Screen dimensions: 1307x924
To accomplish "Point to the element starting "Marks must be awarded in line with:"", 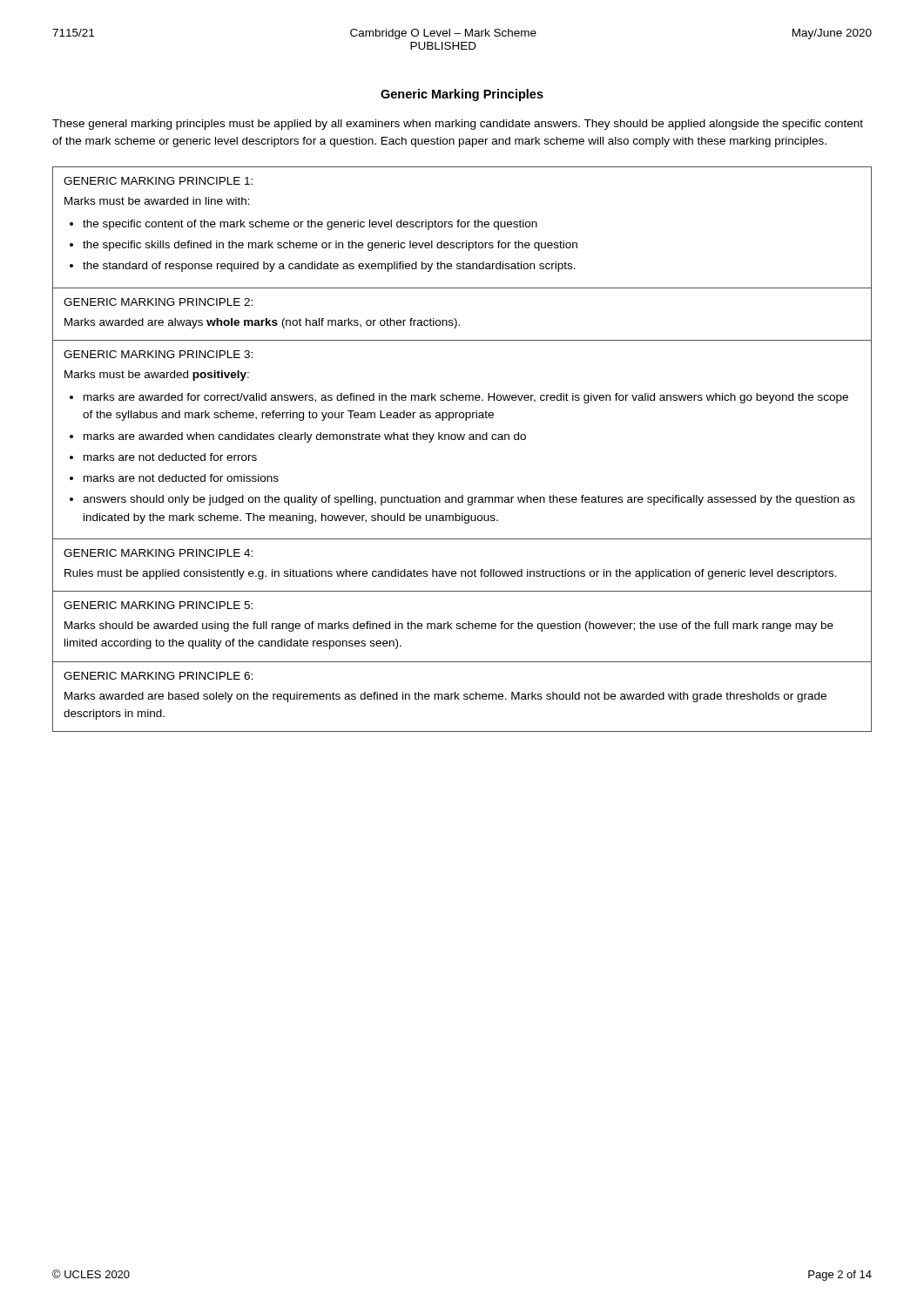I will coord(157,200).
